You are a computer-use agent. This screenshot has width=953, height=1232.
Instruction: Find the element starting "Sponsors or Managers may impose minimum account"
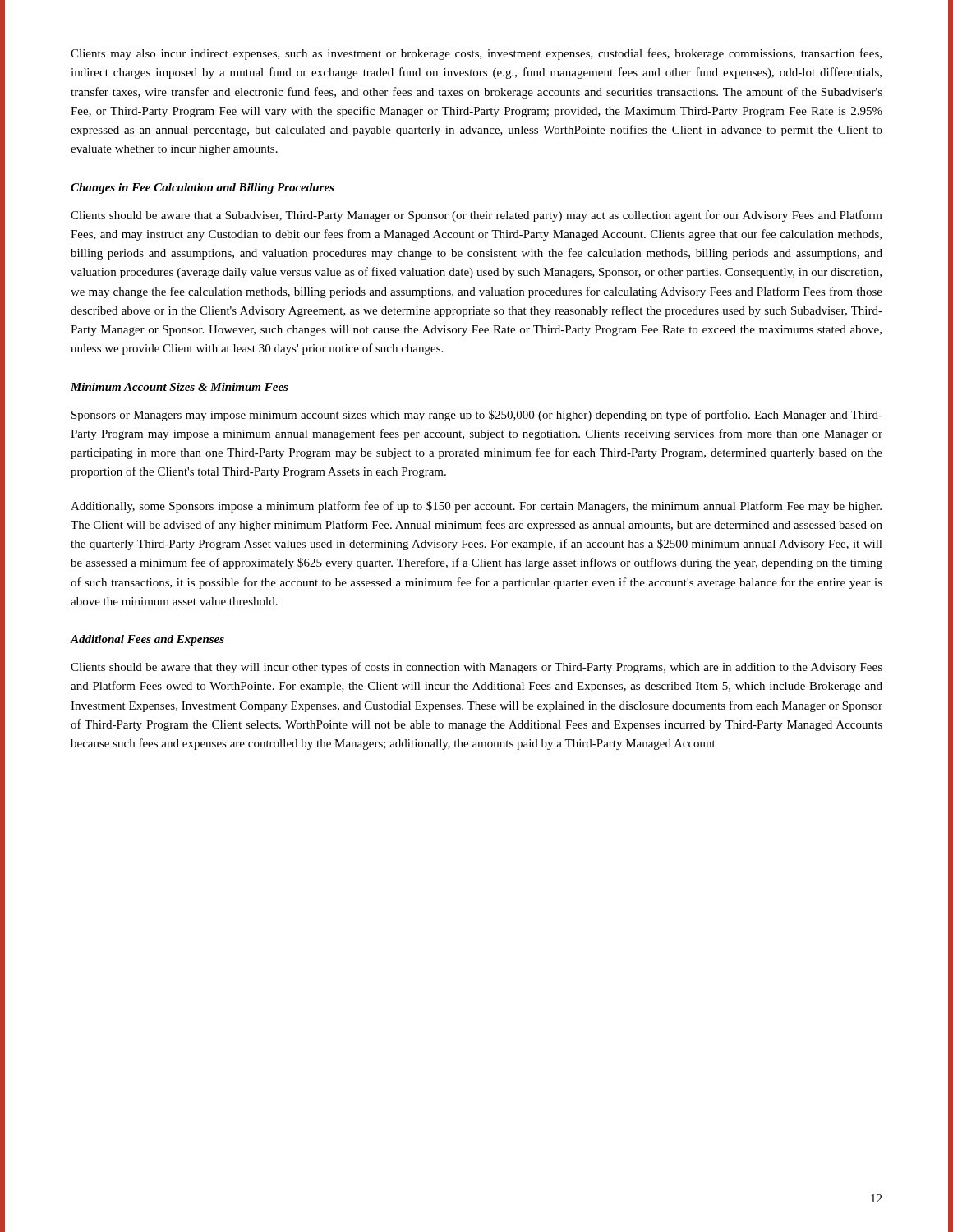[x=476, y=443]
